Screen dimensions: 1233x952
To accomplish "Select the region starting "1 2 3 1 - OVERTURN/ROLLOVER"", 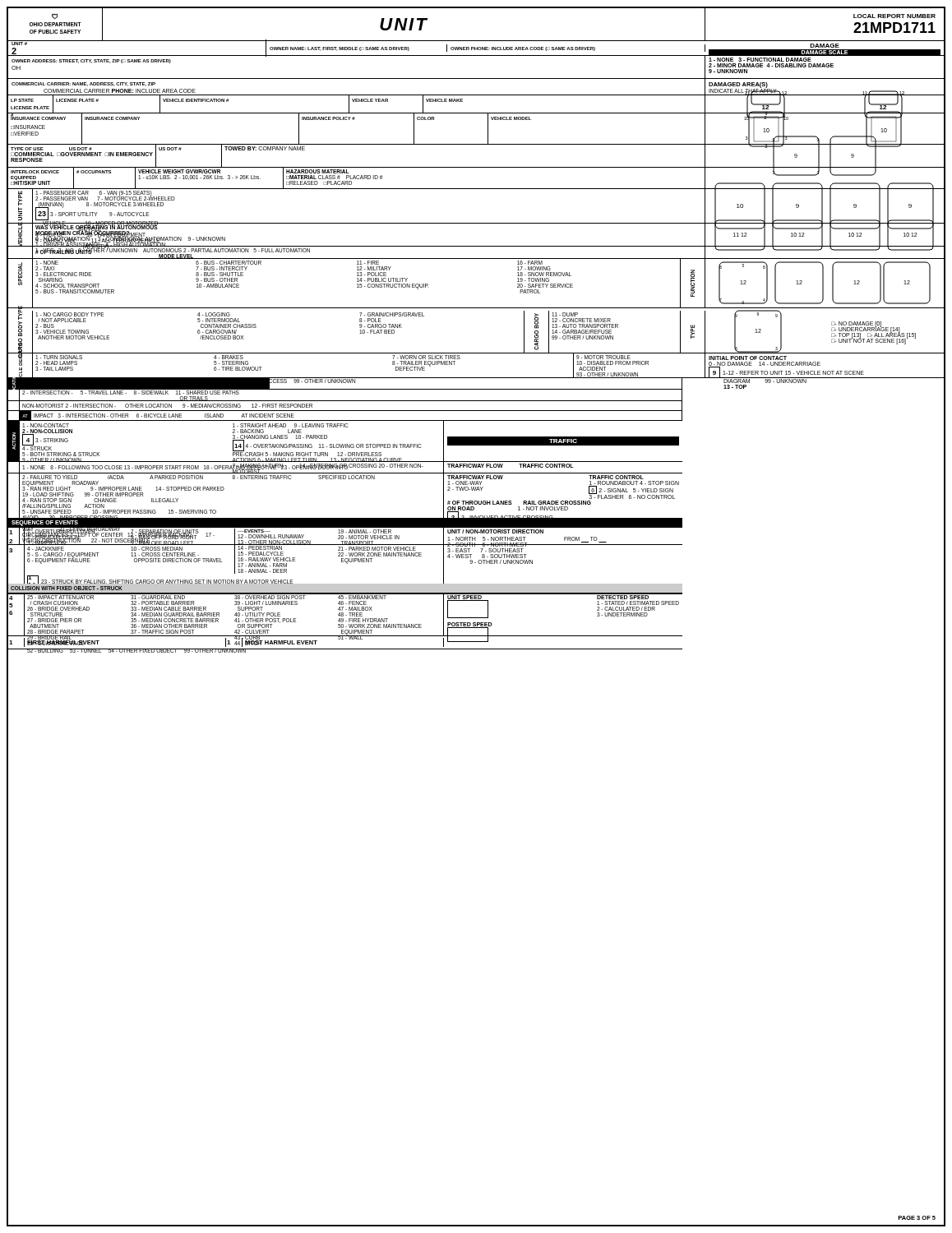I will coord(345,561).
